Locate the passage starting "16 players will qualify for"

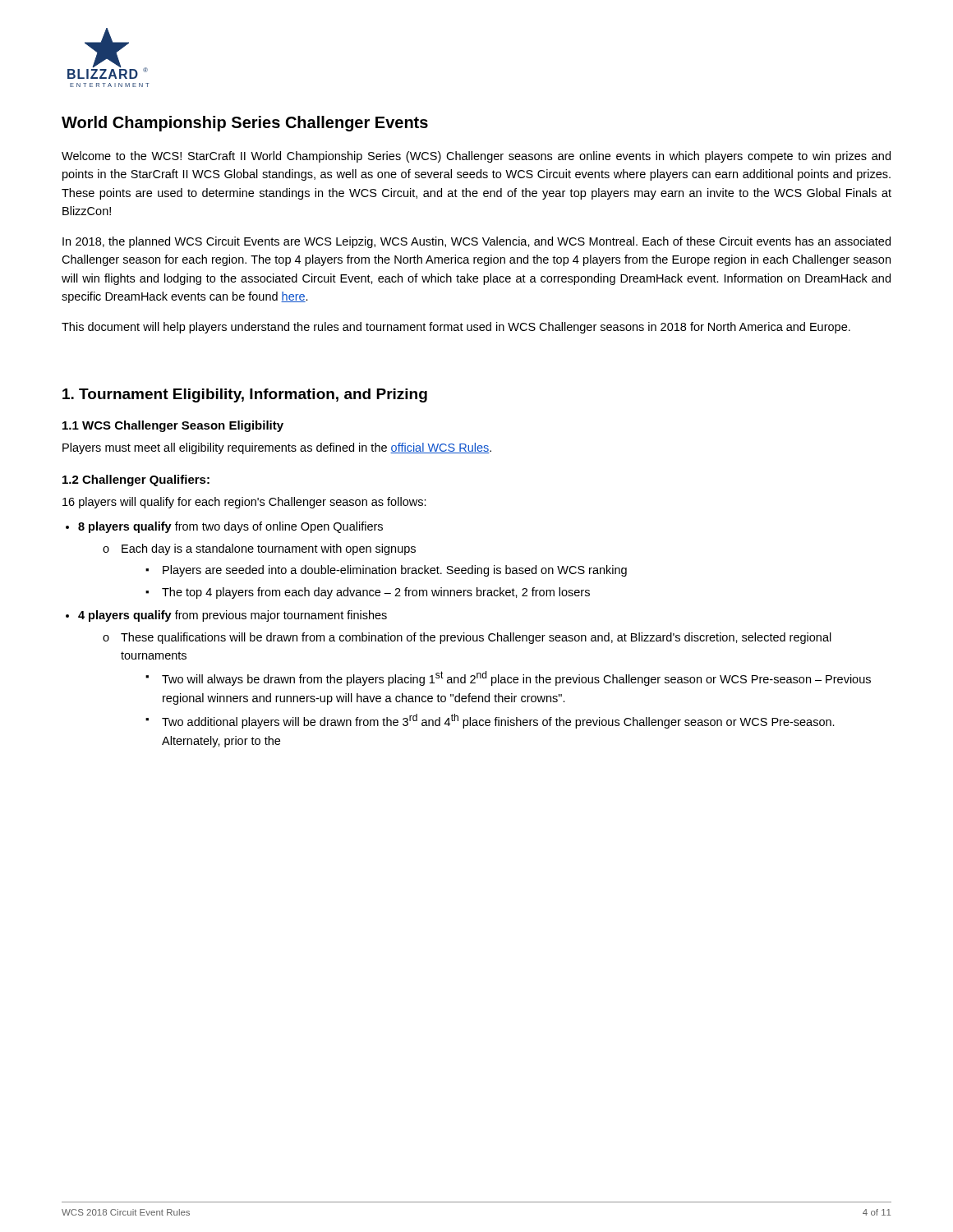244,502
